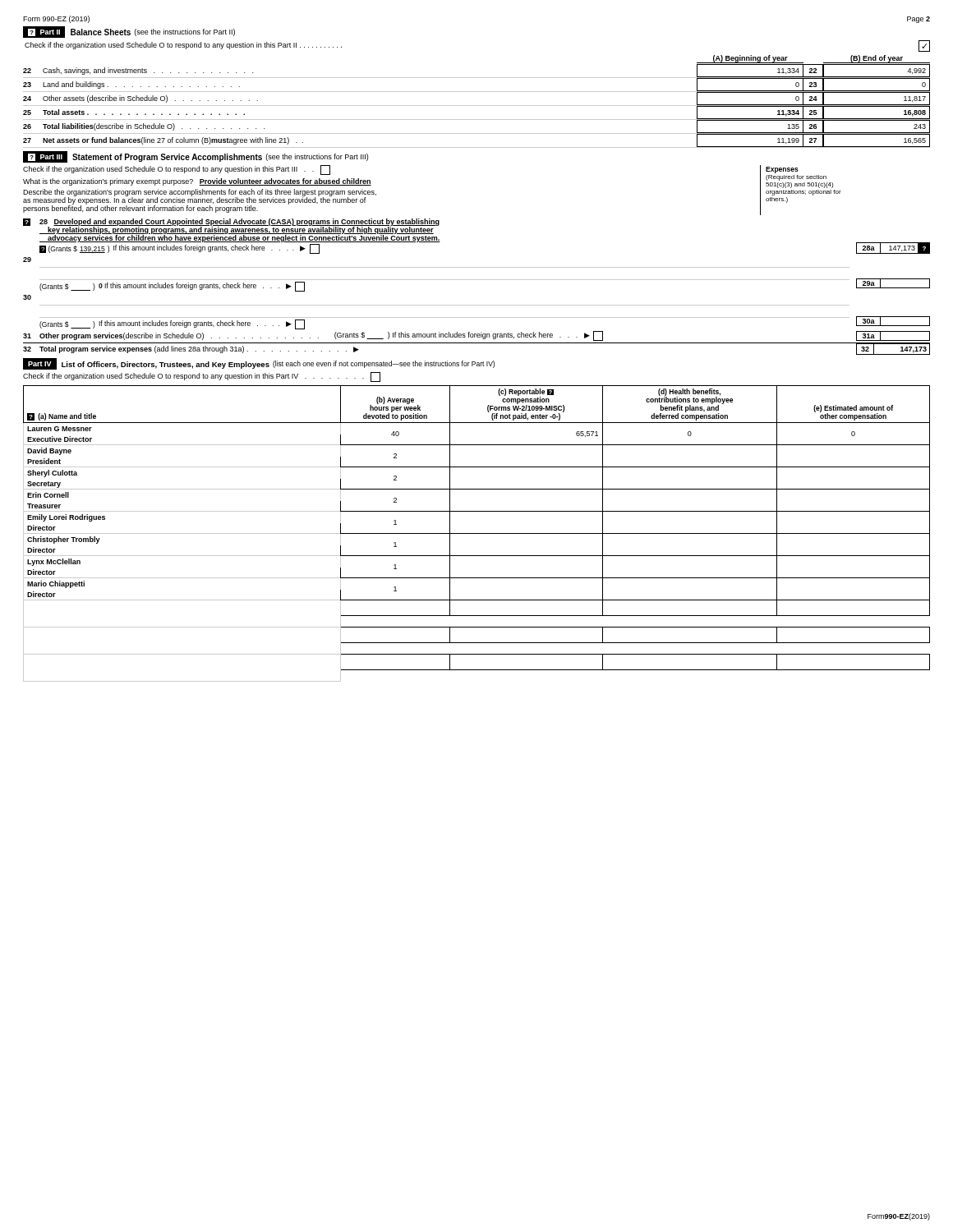The width and height of the screenshot is (953, 1232).
Task: Point to the text starting "Part IV List of Officers,"
Action: [259, 364]
